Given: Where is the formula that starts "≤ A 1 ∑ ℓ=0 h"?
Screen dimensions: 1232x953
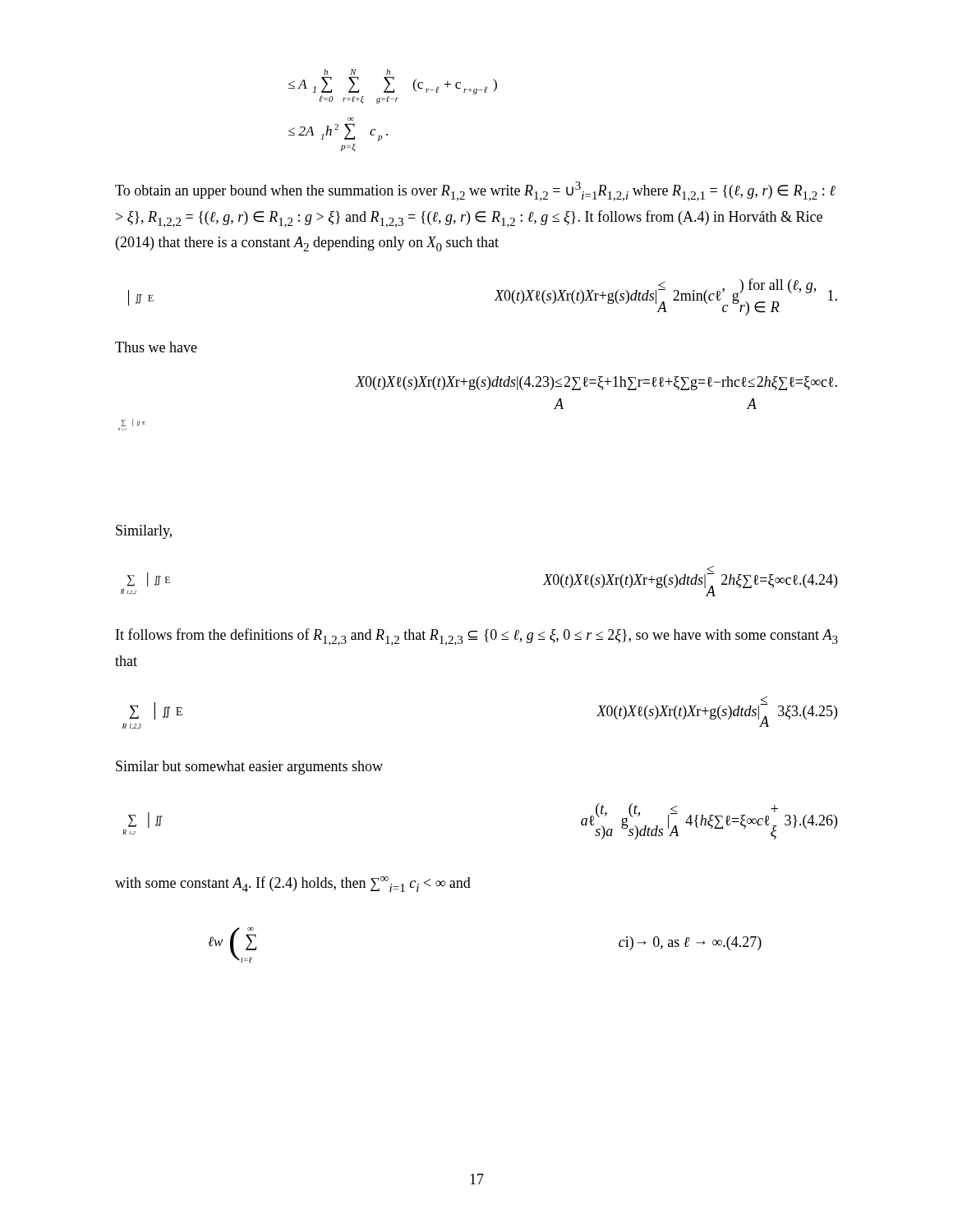Looking at the screenshot, I should [357, 72].
